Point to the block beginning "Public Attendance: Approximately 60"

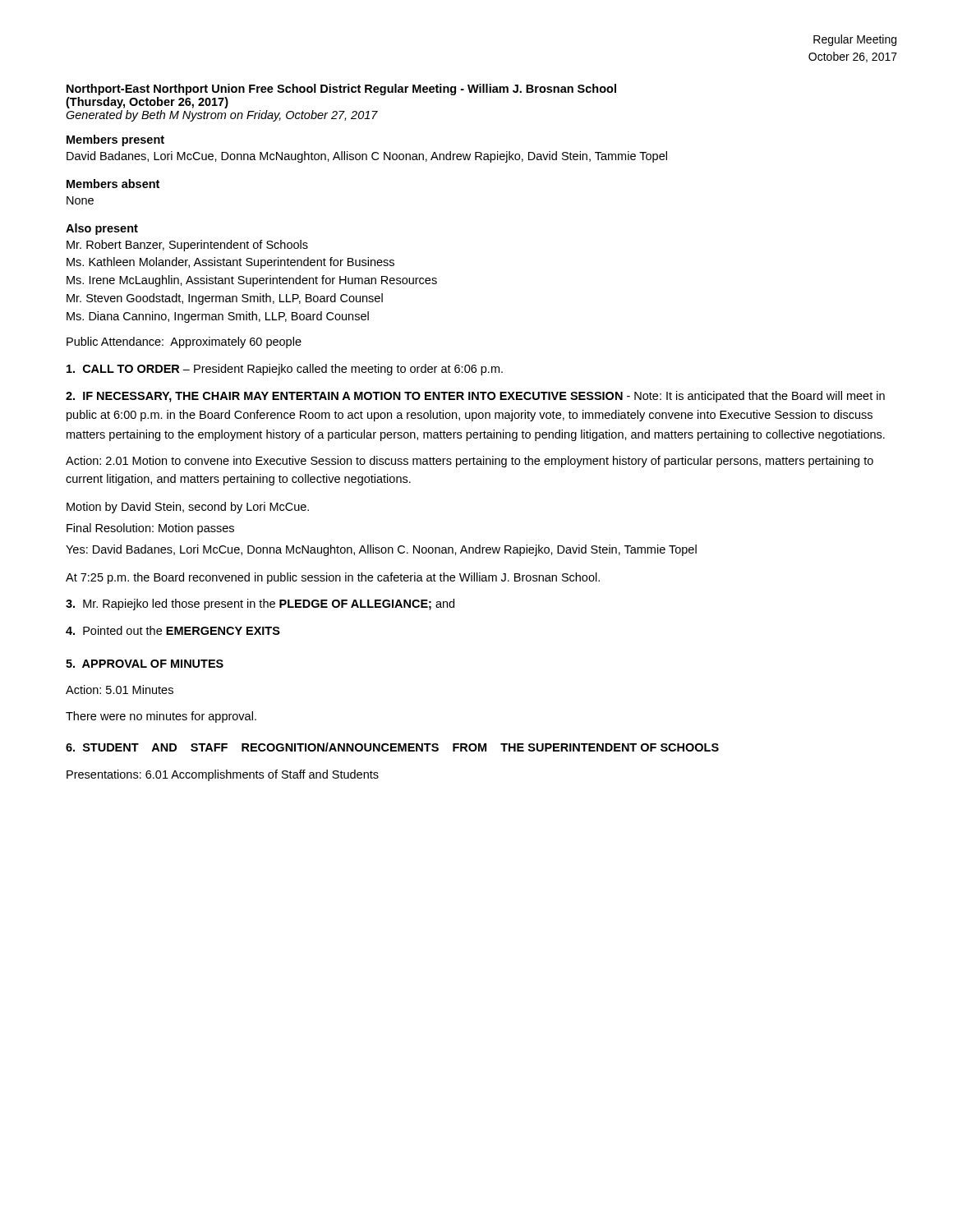pos(184,342)
